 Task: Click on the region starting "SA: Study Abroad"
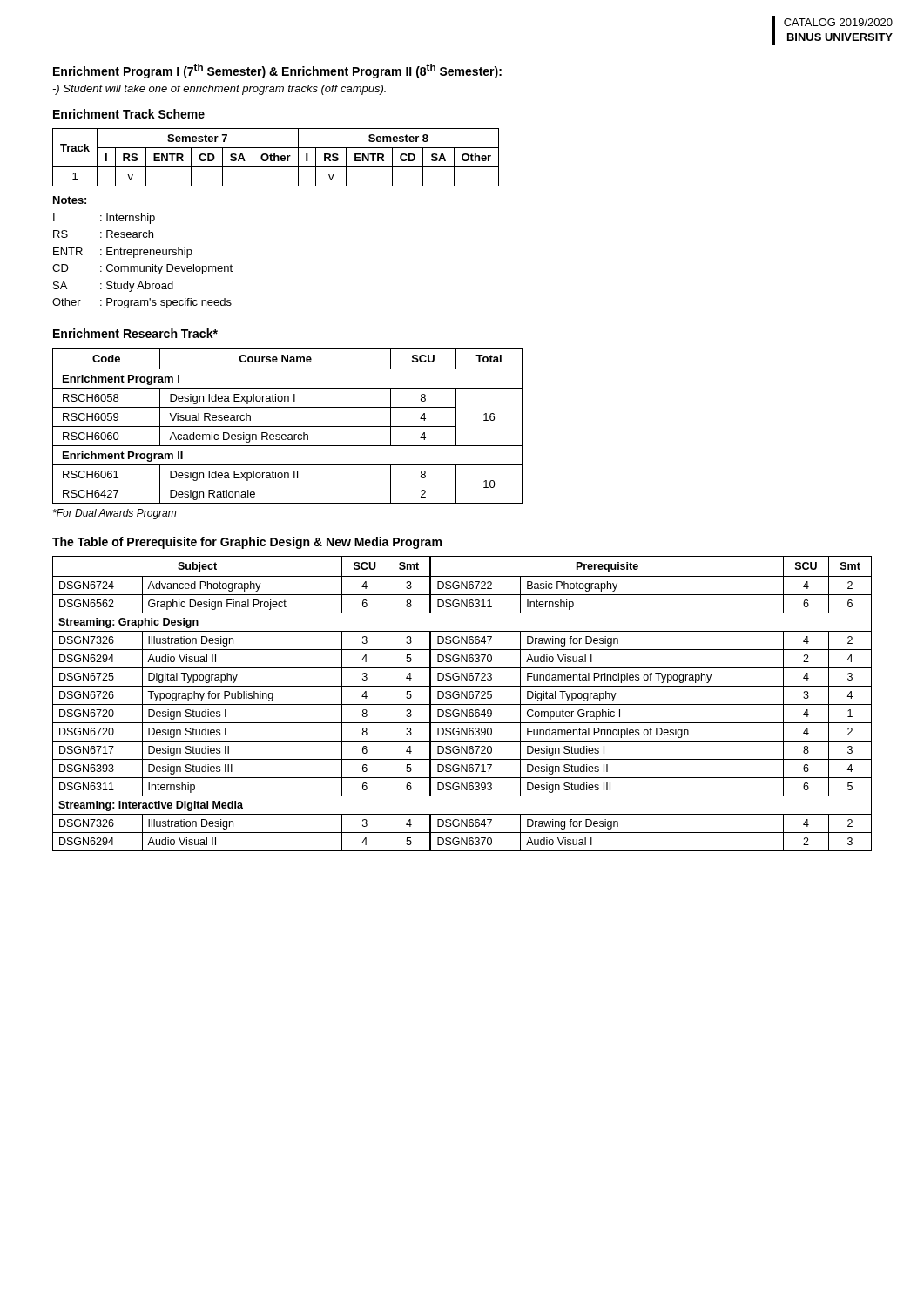pos(113,285)
